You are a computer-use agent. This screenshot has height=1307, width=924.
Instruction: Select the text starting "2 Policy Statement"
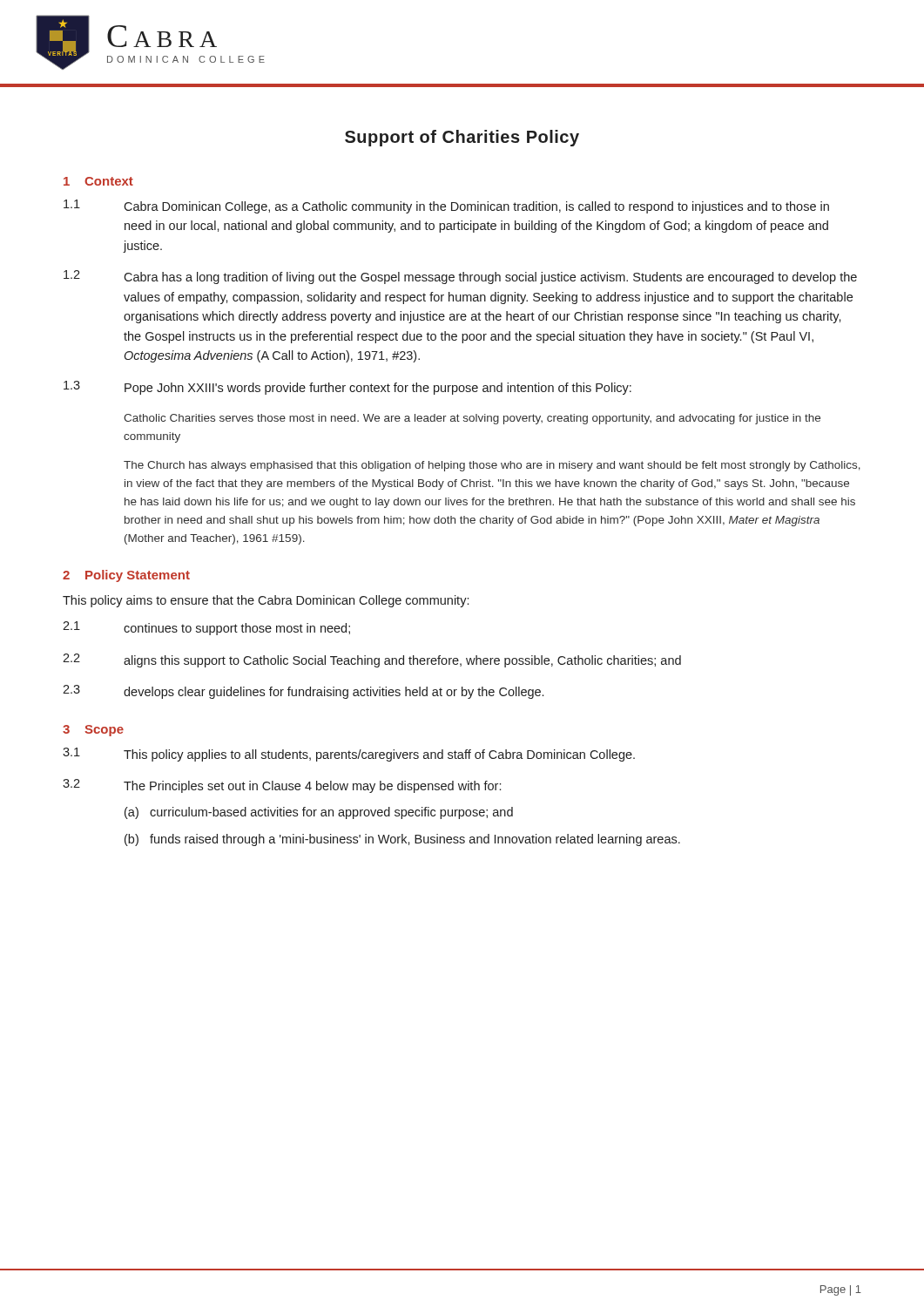point(126,574)
